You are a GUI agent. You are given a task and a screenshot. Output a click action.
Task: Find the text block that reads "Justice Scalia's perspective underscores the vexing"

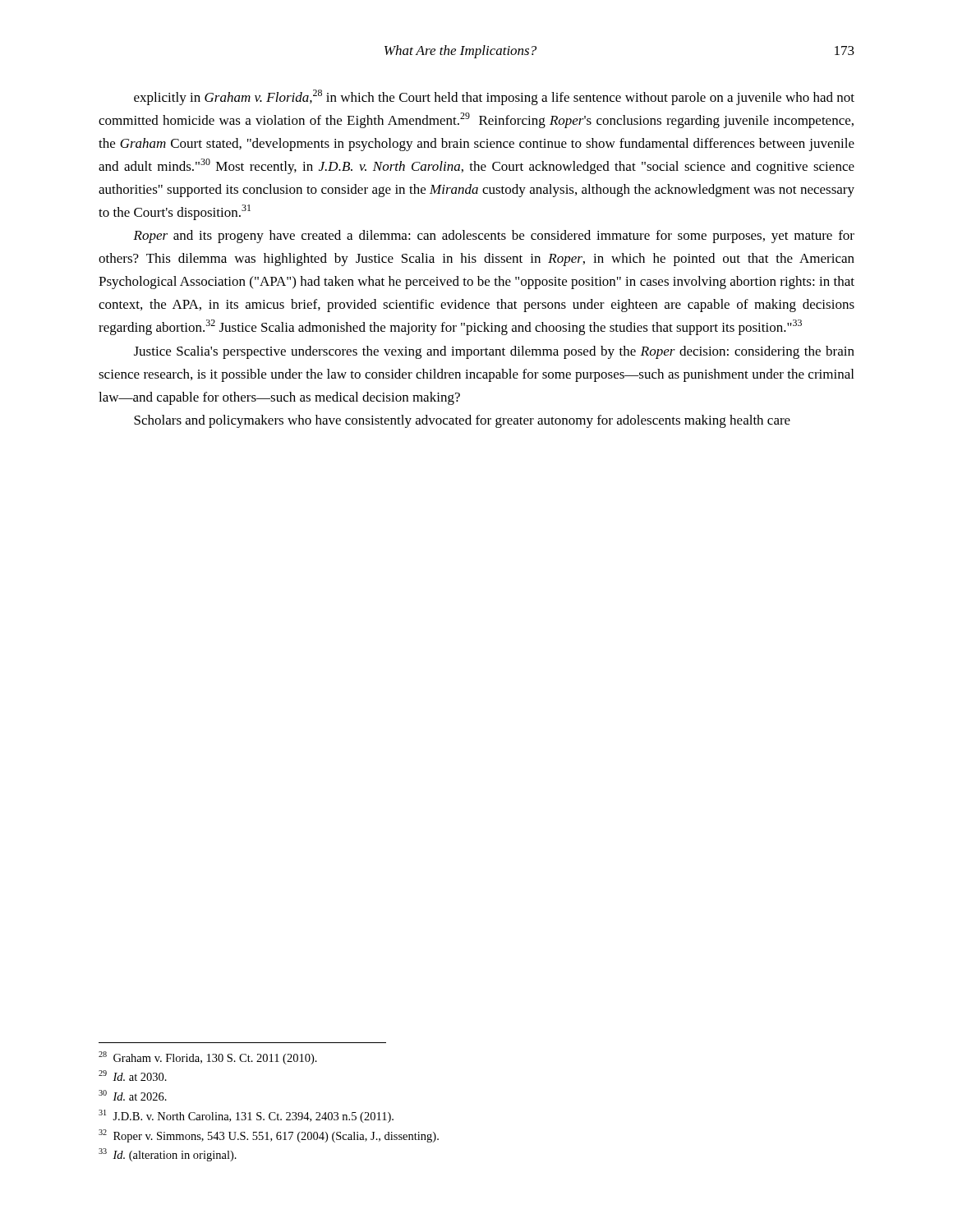(x=476, y=374)
